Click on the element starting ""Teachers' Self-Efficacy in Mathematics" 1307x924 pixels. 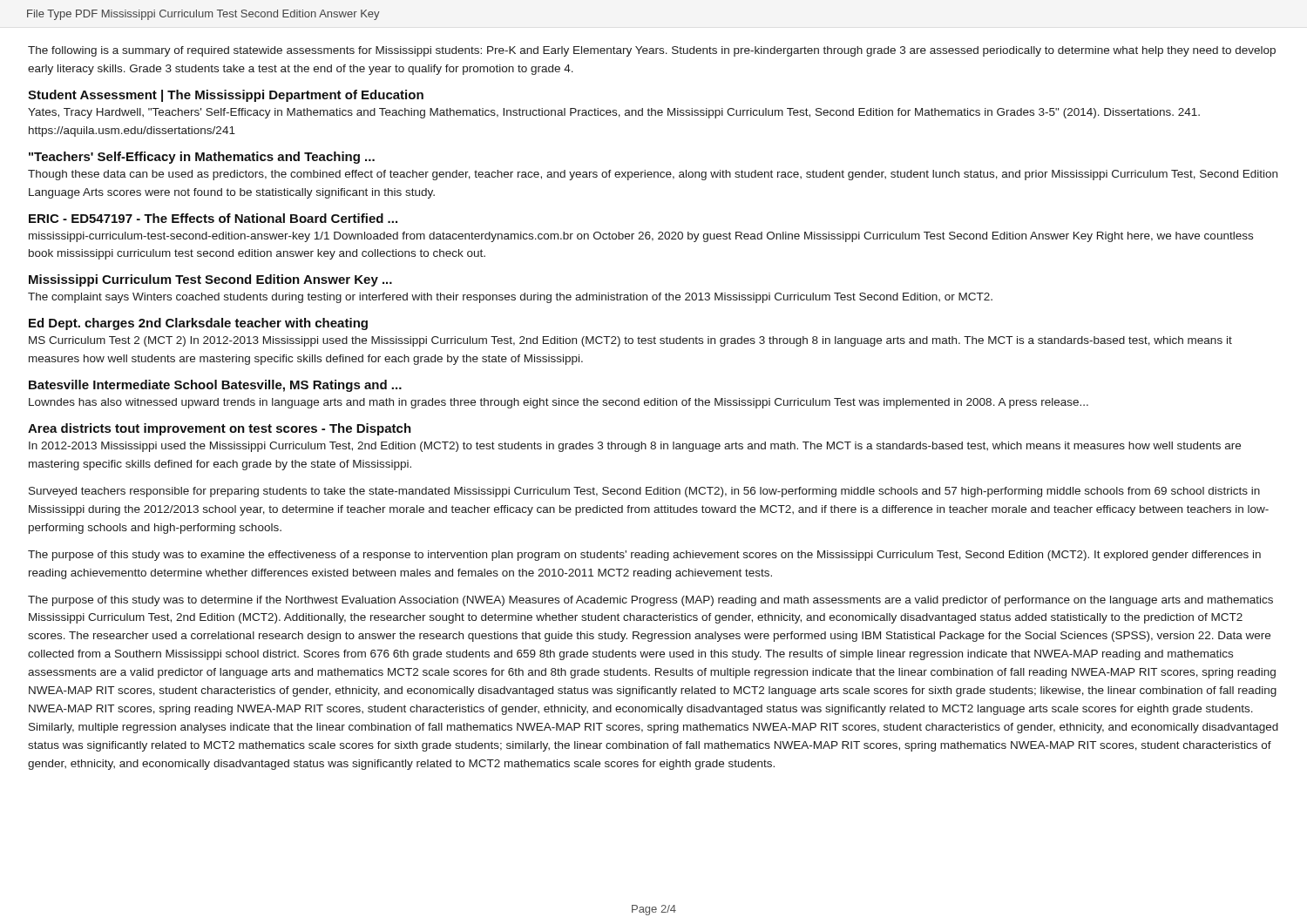click(202, 156)
